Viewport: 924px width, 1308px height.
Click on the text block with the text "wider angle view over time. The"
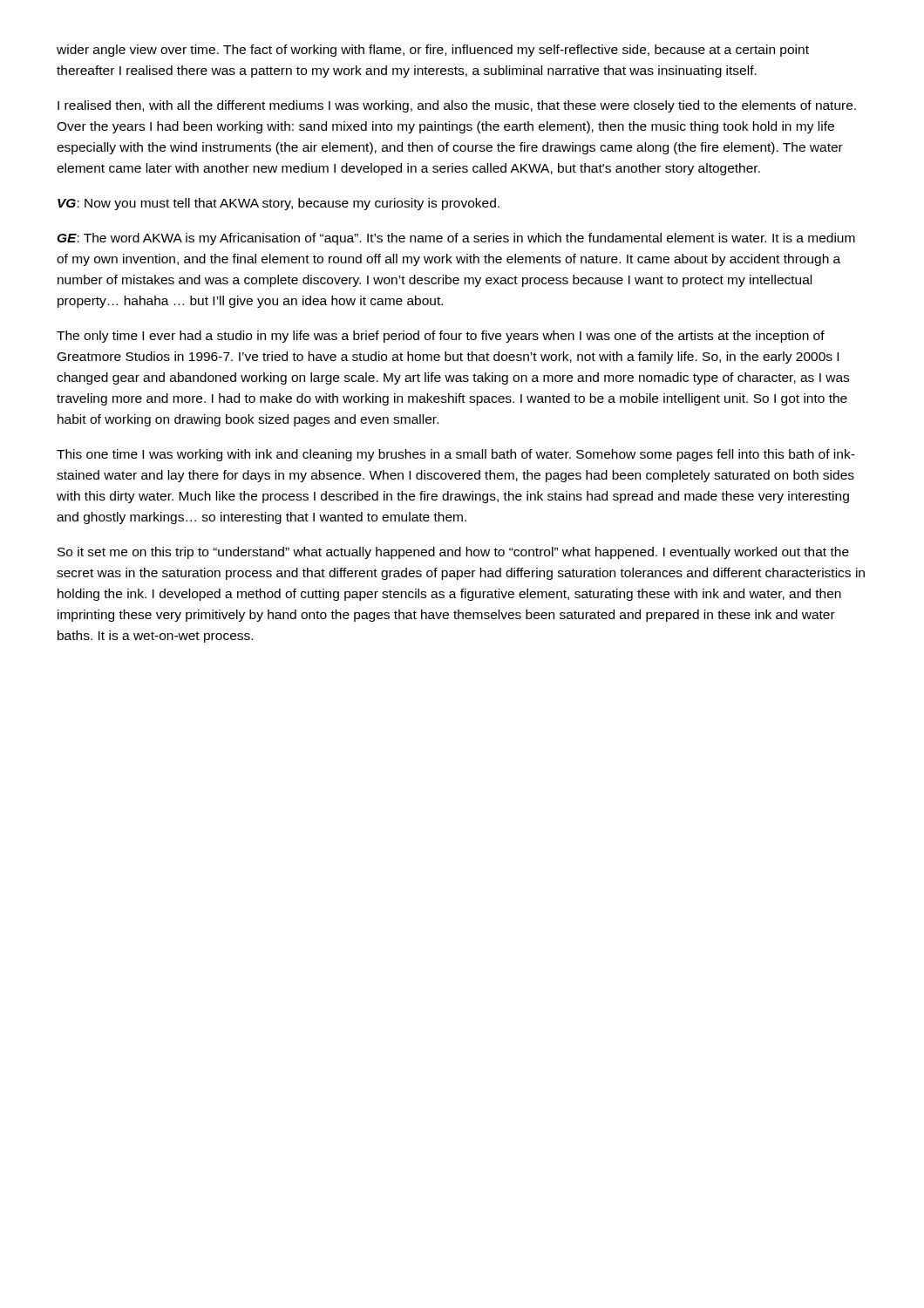tap(462, 60)
